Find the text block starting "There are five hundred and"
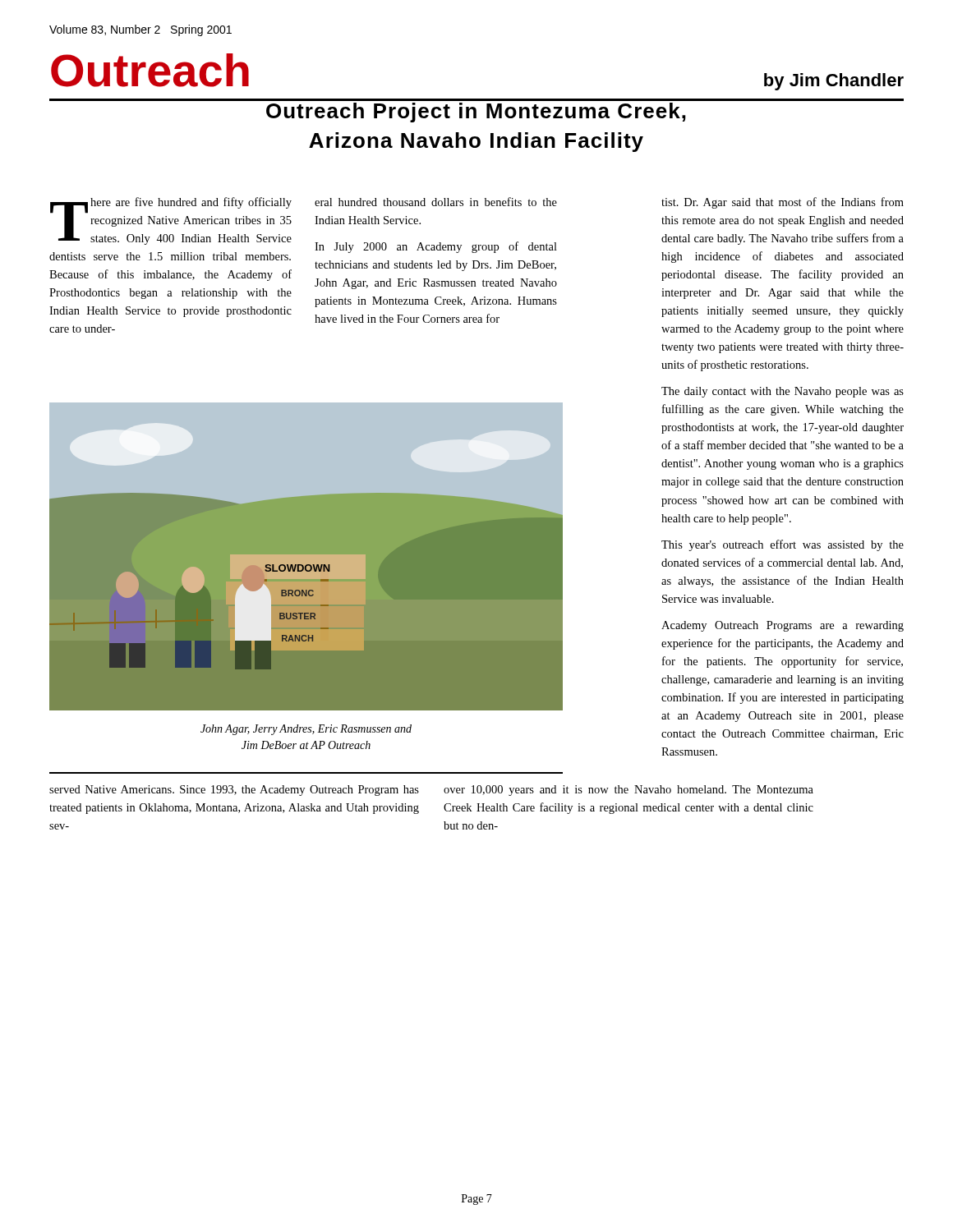 (170, 265)
